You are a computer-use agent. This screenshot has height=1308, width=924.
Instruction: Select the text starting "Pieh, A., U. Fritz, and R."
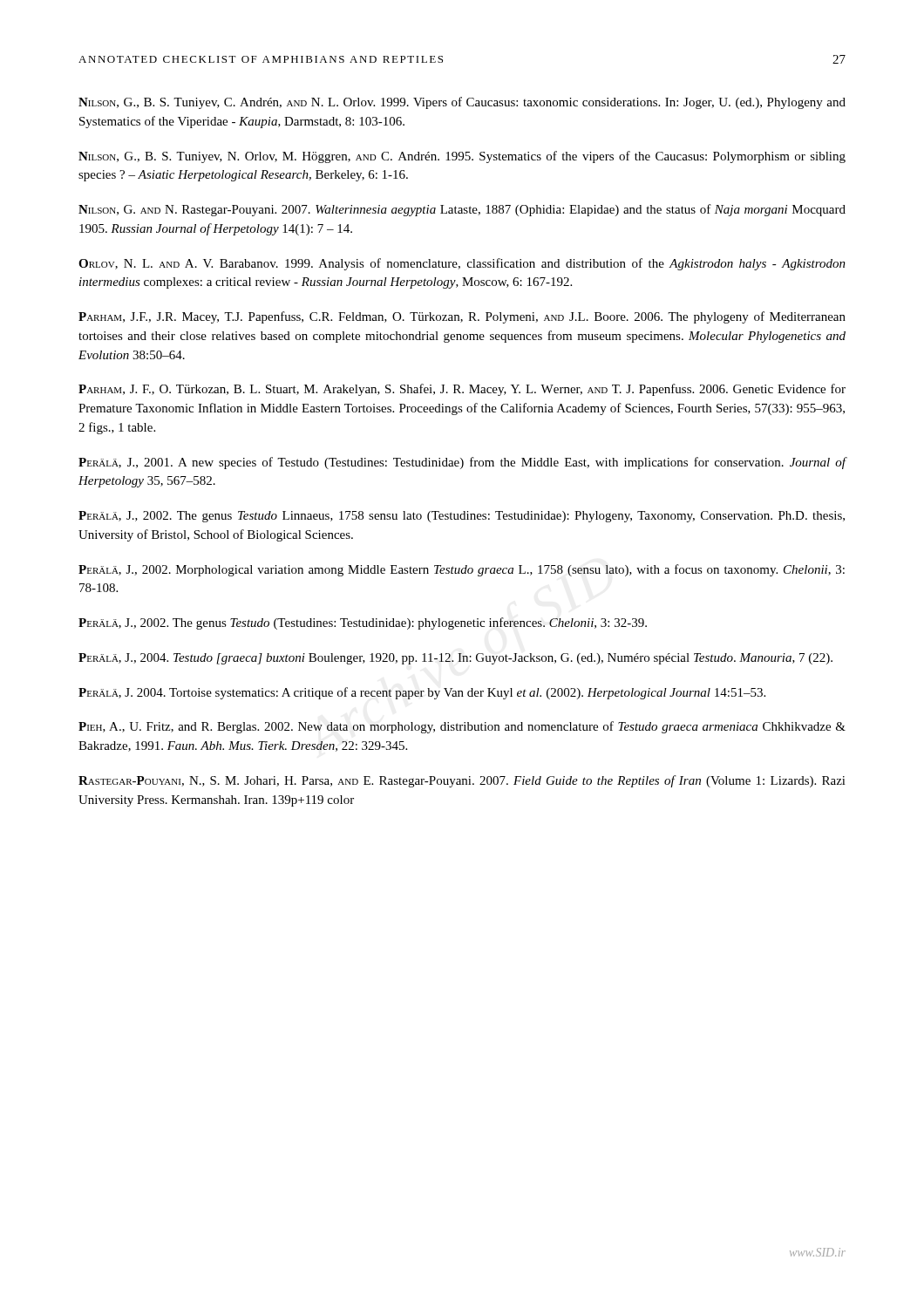pyautogui.click(x=462, y=736)
